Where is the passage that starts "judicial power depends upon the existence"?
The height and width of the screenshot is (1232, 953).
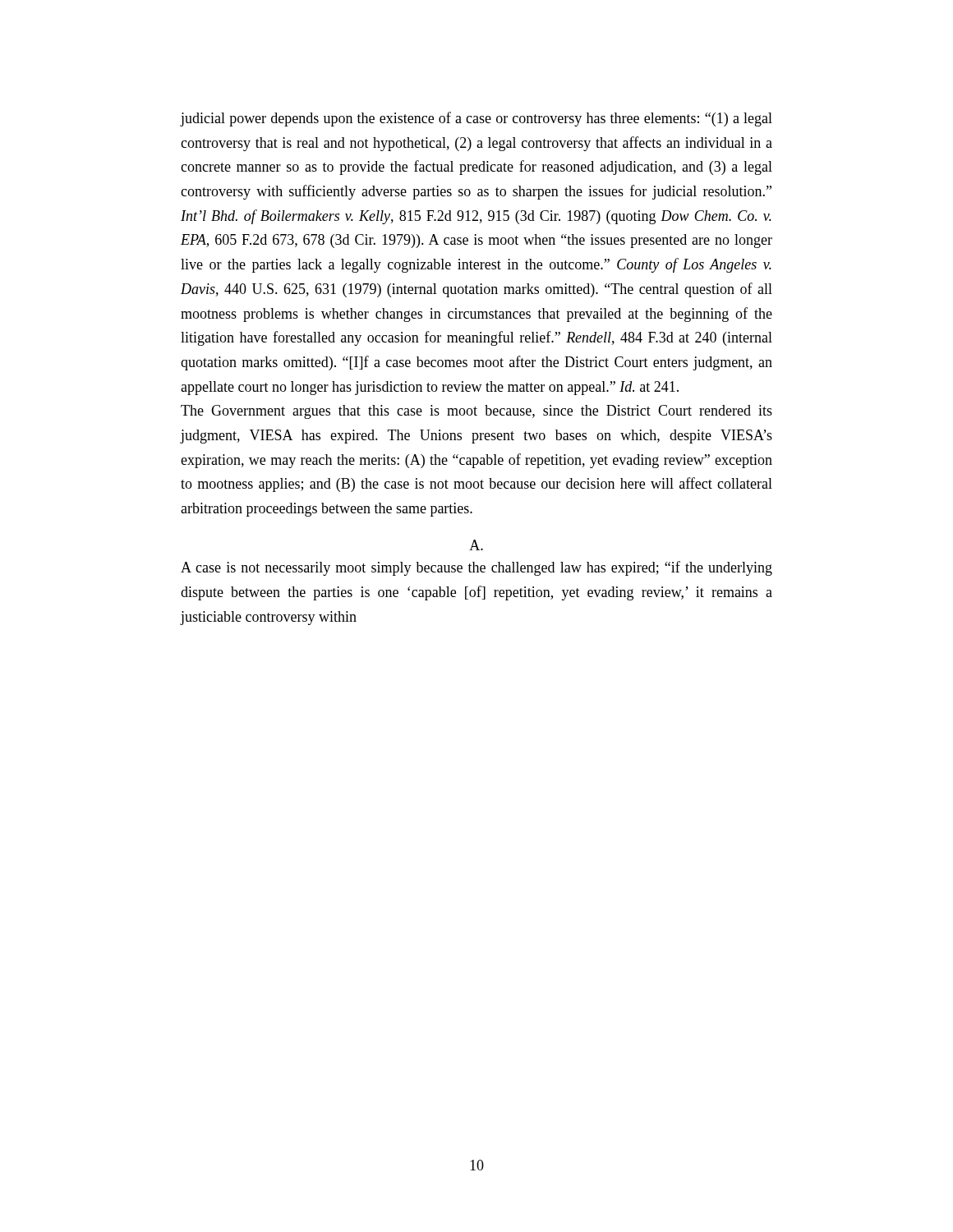coord(476,253)
